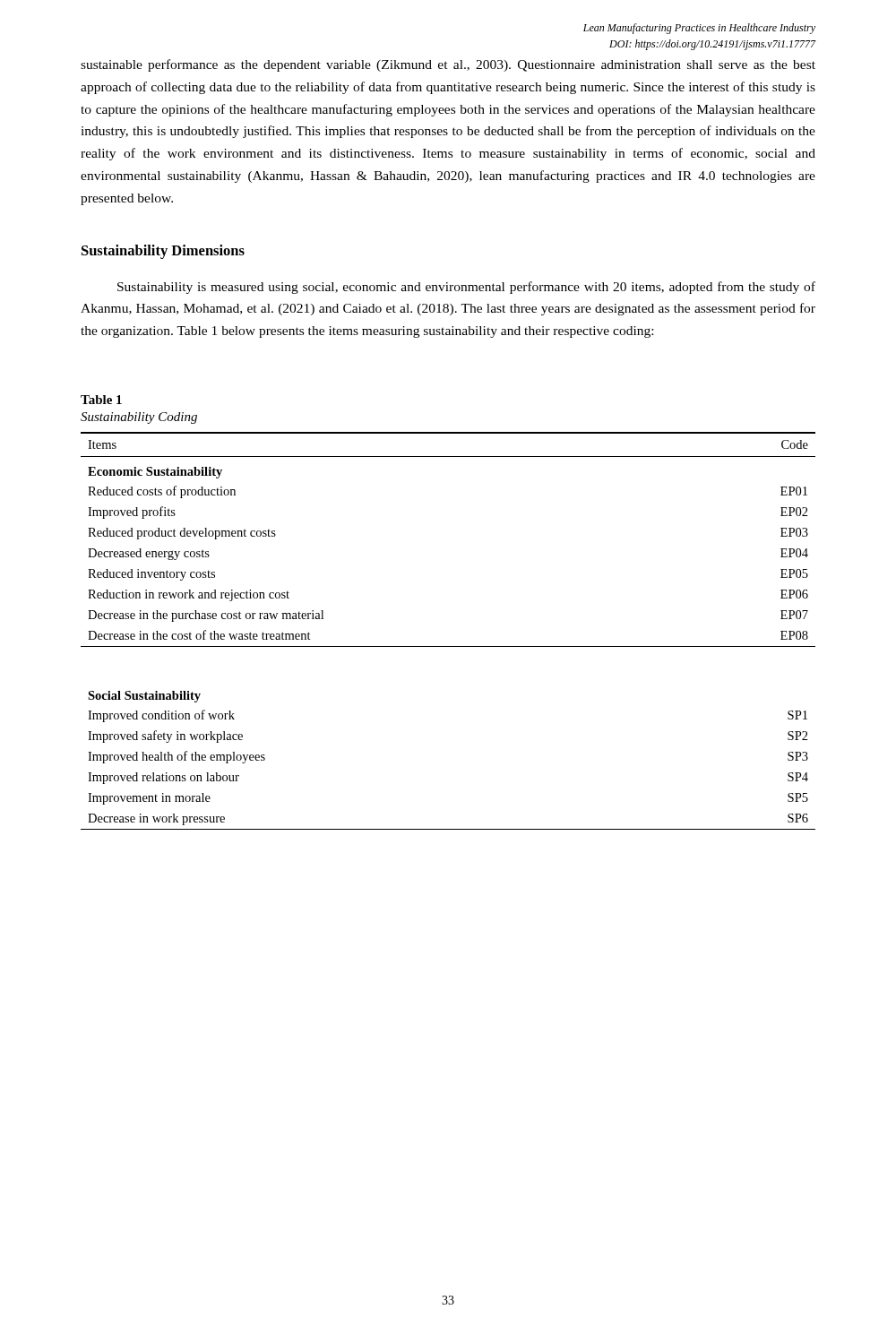Select the caption that reads "Table 1 Sustainability Coding"
This screenshot has height=1344, width=896.
tap(139, 409)
